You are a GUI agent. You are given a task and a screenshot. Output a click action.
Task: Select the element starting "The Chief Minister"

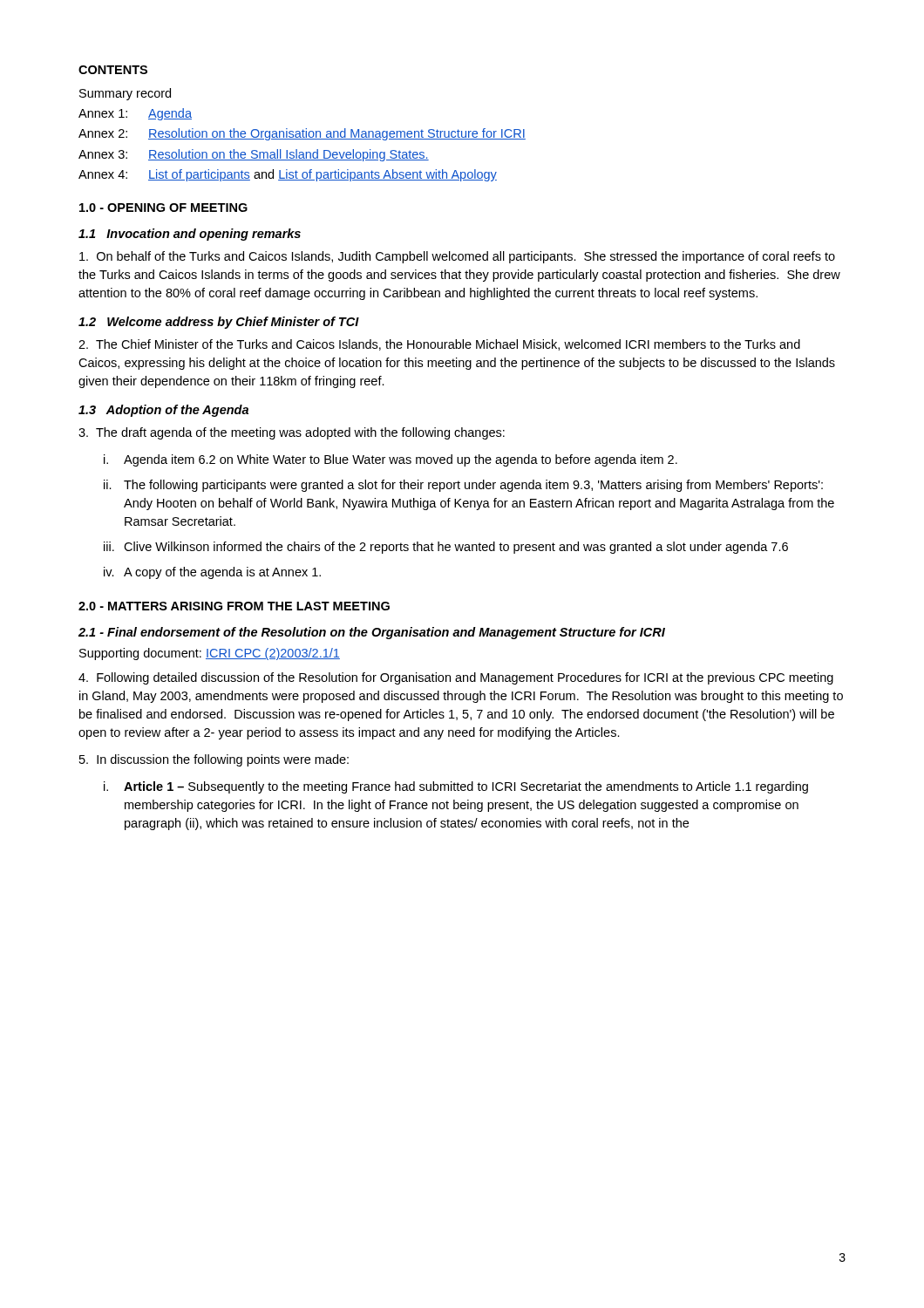[457, 363]
